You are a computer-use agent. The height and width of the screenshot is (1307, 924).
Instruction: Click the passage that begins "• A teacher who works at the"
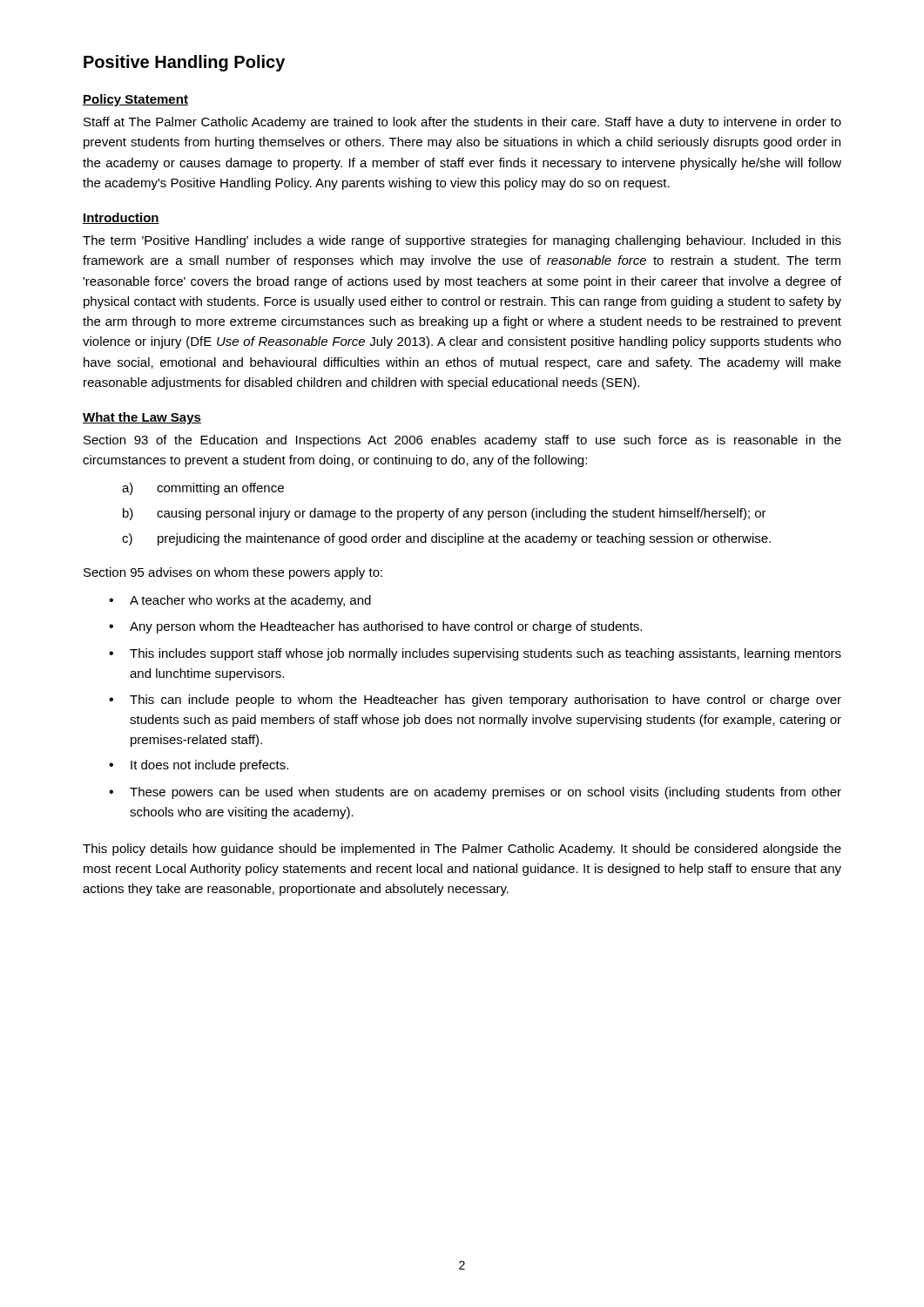pyautogui.click(x=240, y=601)
